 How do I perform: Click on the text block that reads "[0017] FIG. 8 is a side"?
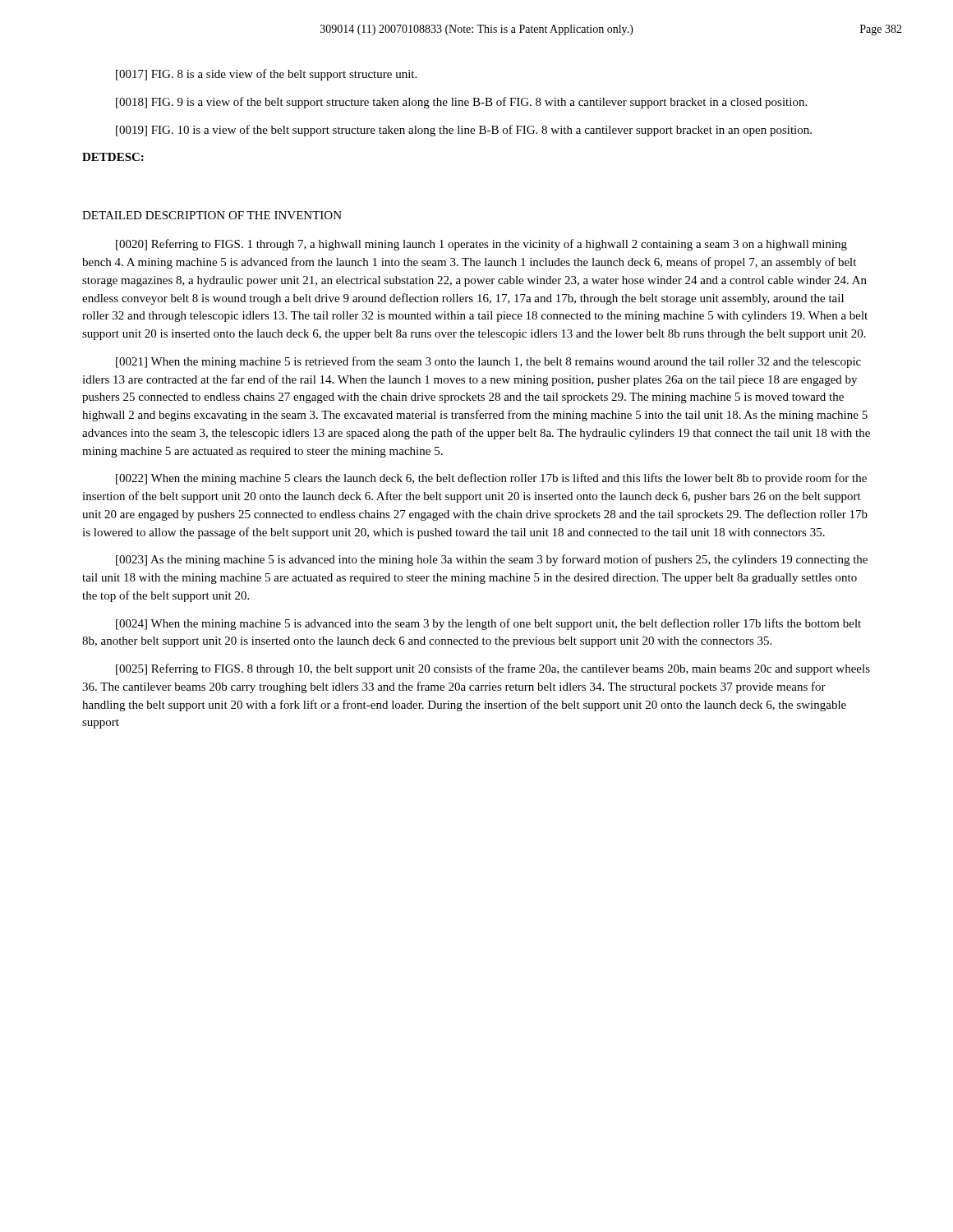266,74
